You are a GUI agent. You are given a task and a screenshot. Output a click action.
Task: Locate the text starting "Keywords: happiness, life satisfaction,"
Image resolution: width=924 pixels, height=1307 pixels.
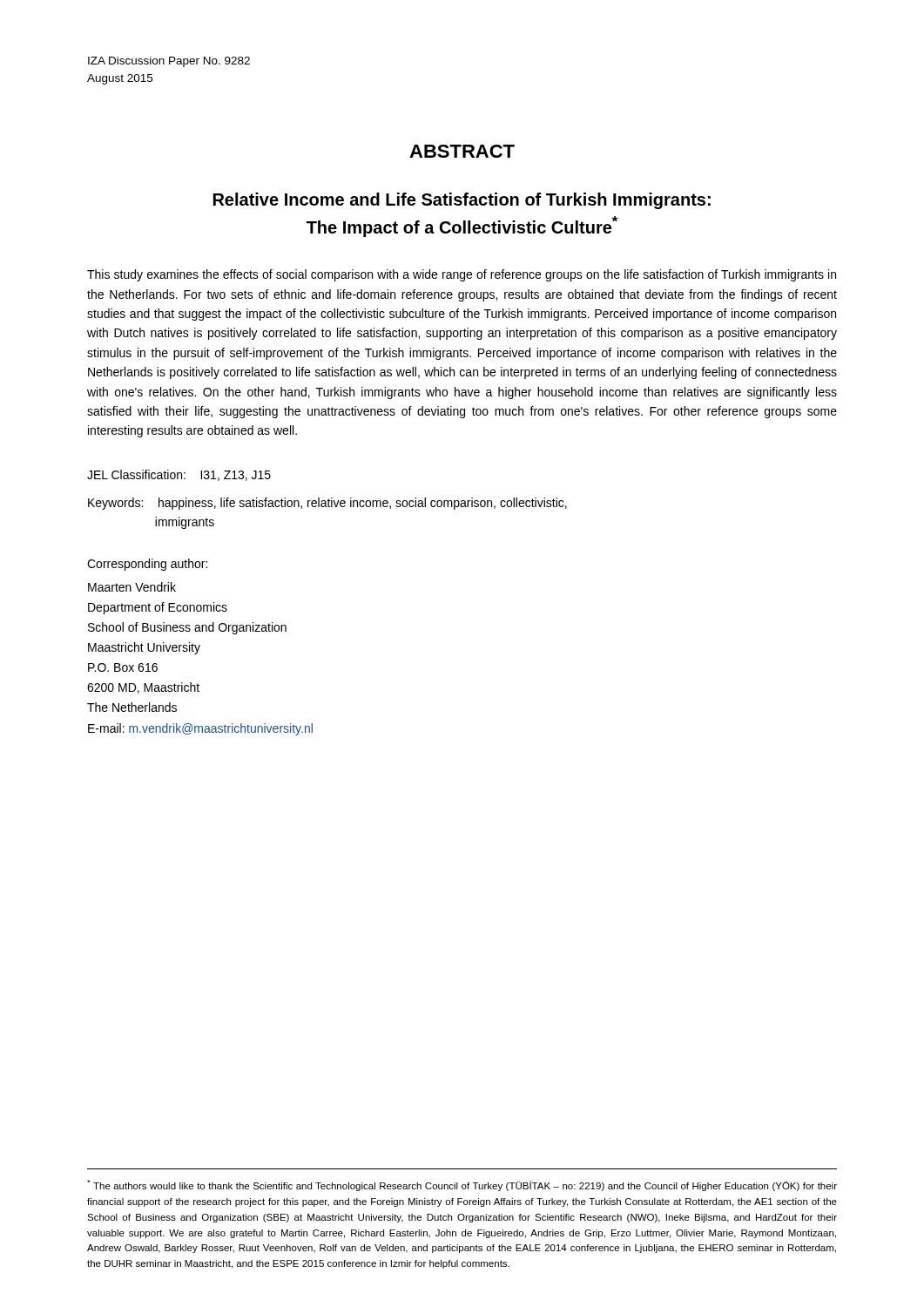(327, 513)
